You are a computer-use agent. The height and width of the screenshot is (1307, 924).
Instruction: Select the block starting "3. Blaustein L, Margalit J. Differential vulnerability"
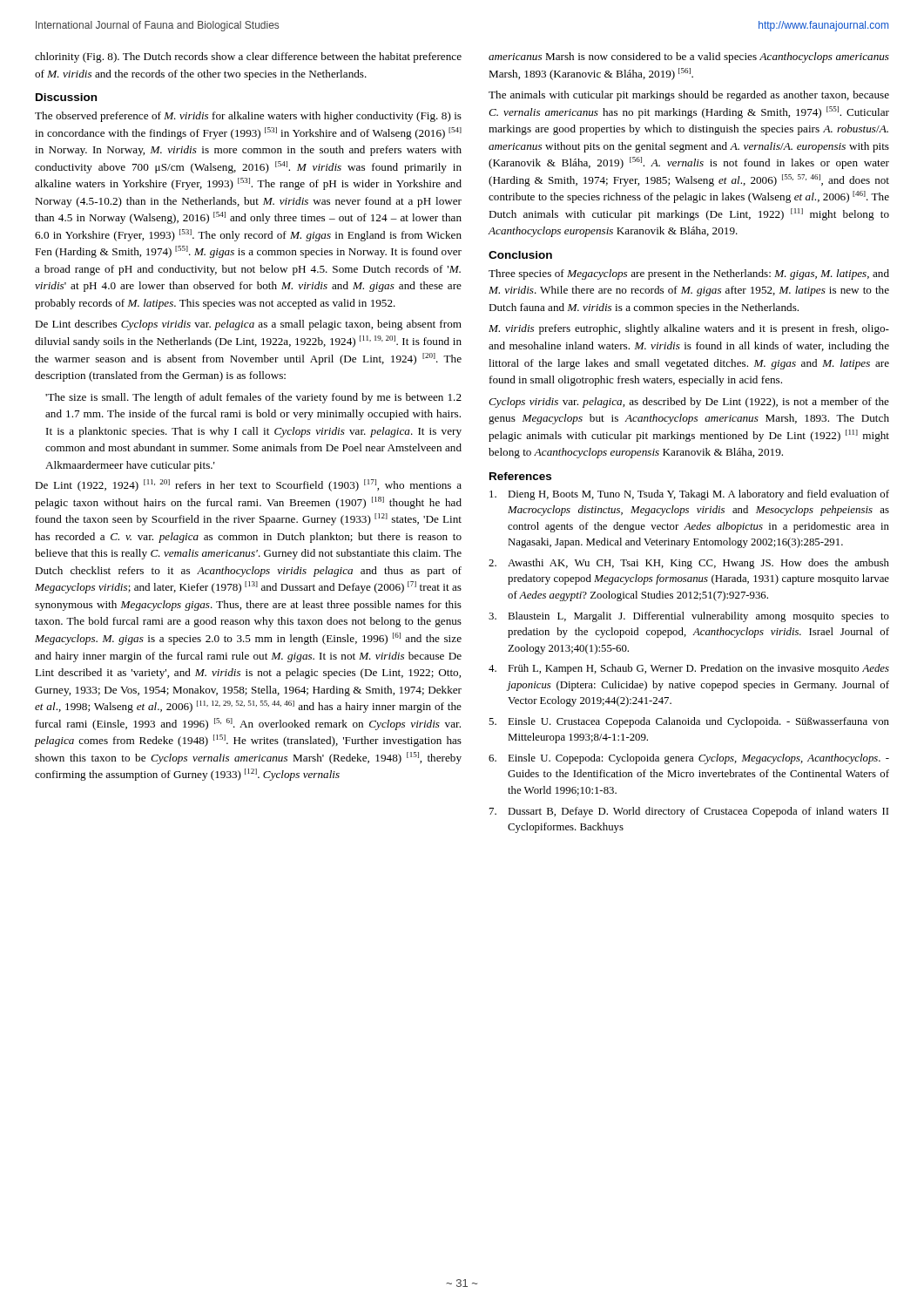click(x=689, y=632)
